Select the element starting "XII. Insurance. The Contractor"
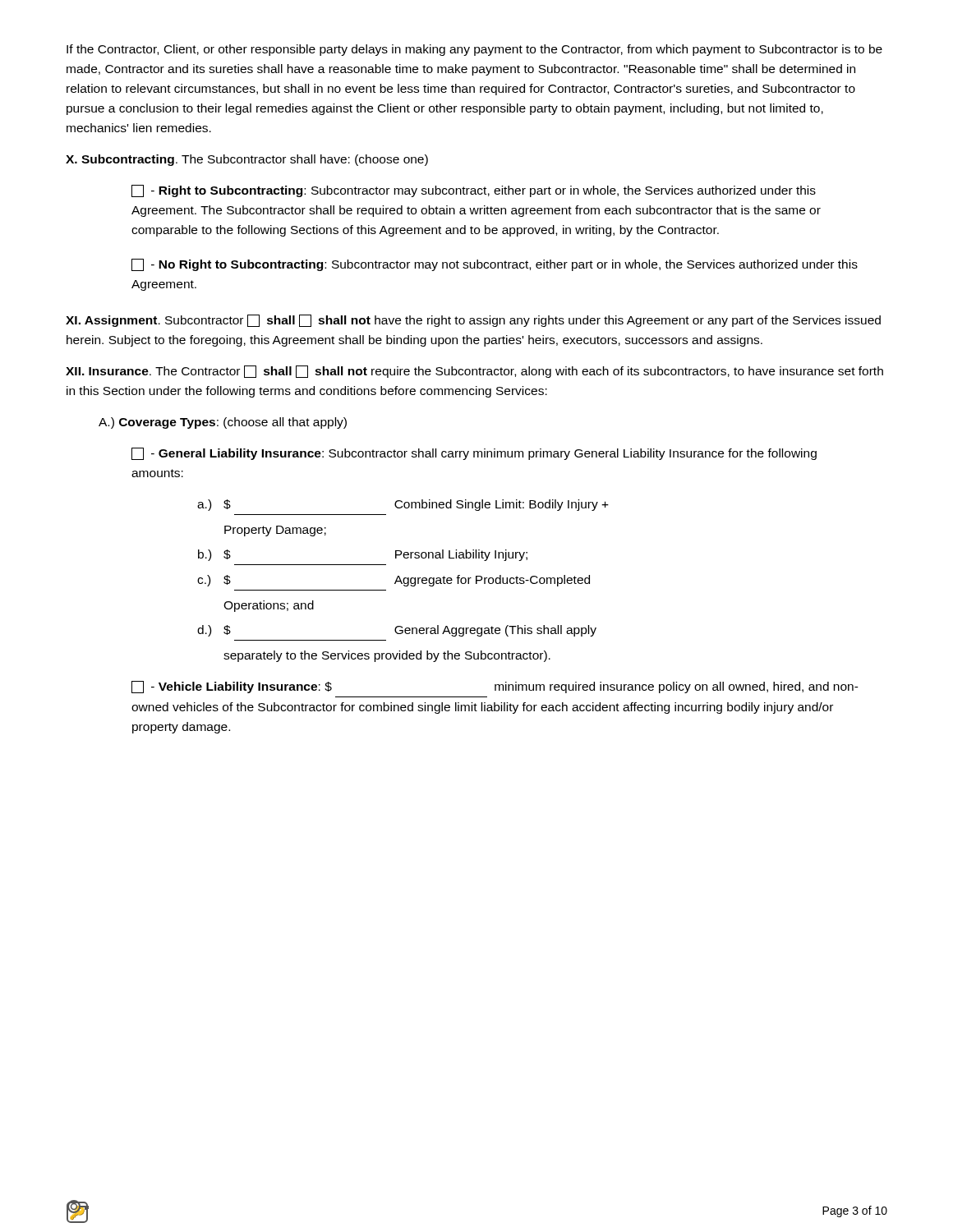Screen dimensions: 1232x953 tap(475, 381)
